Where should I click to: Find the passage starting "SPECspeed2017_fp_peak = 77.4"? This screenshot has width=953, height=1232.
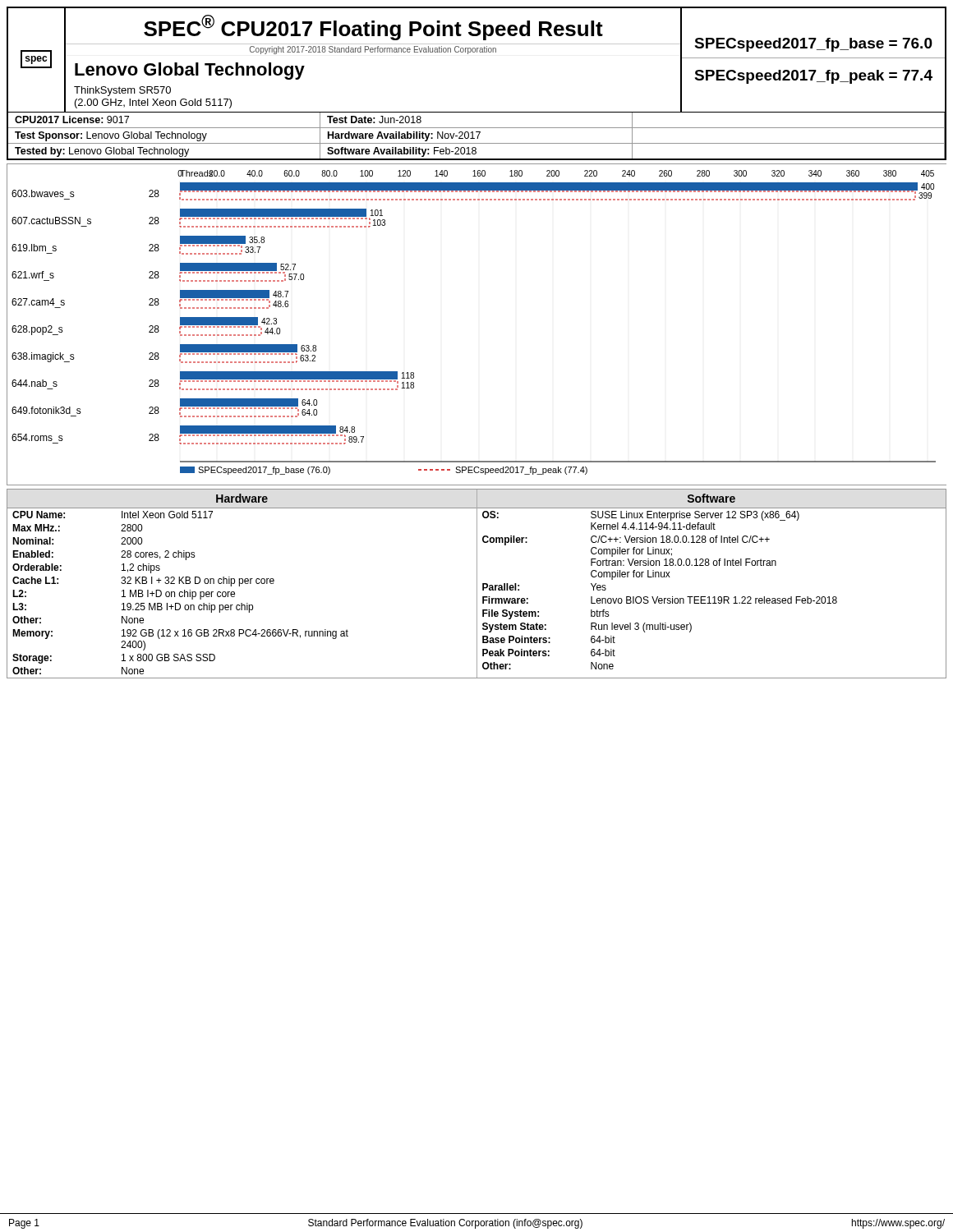pos(813,75)
